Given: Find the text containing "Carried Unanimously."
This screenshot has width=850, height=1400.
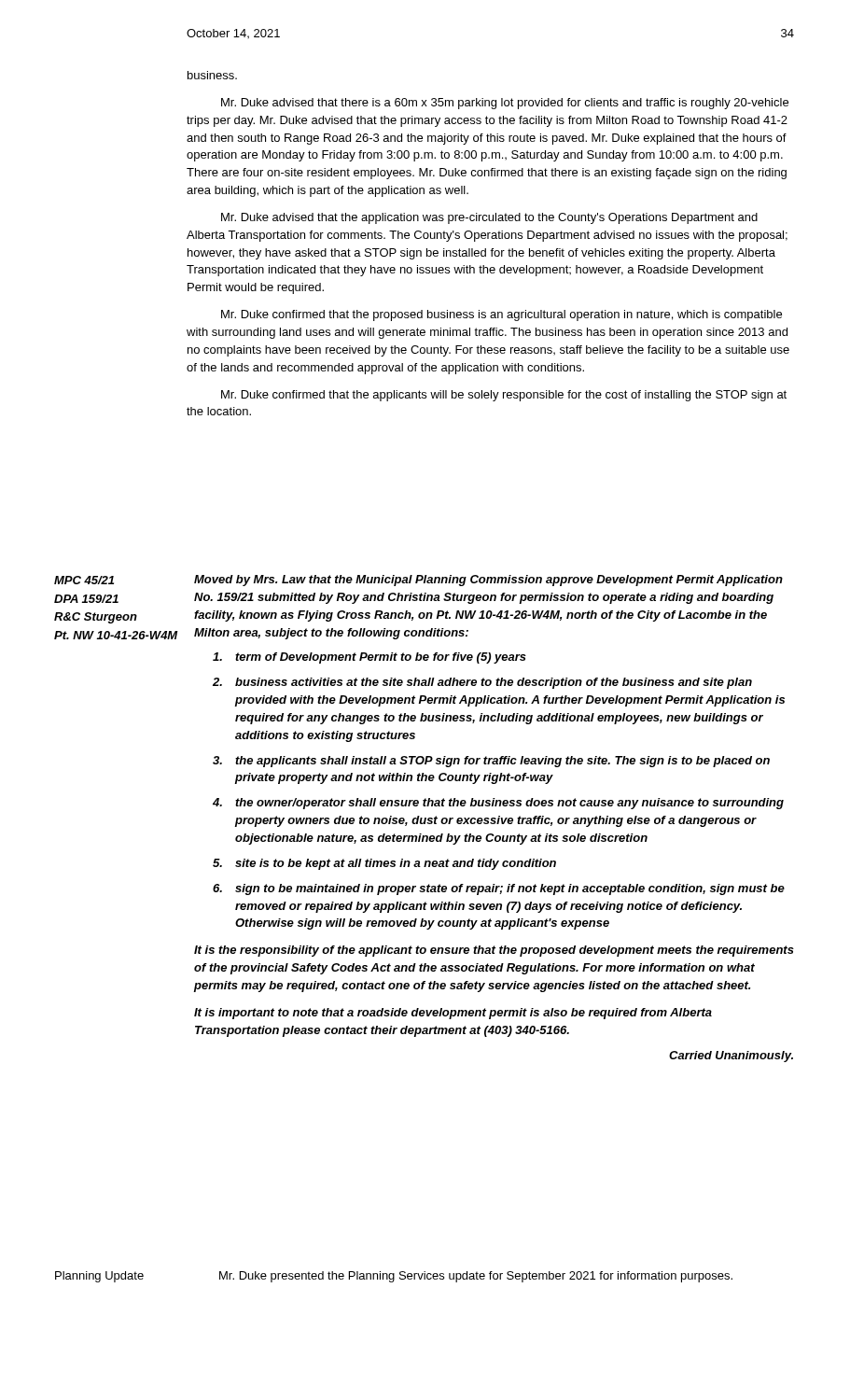Looking at the screenshot, I should click(x=732, y=1055).
